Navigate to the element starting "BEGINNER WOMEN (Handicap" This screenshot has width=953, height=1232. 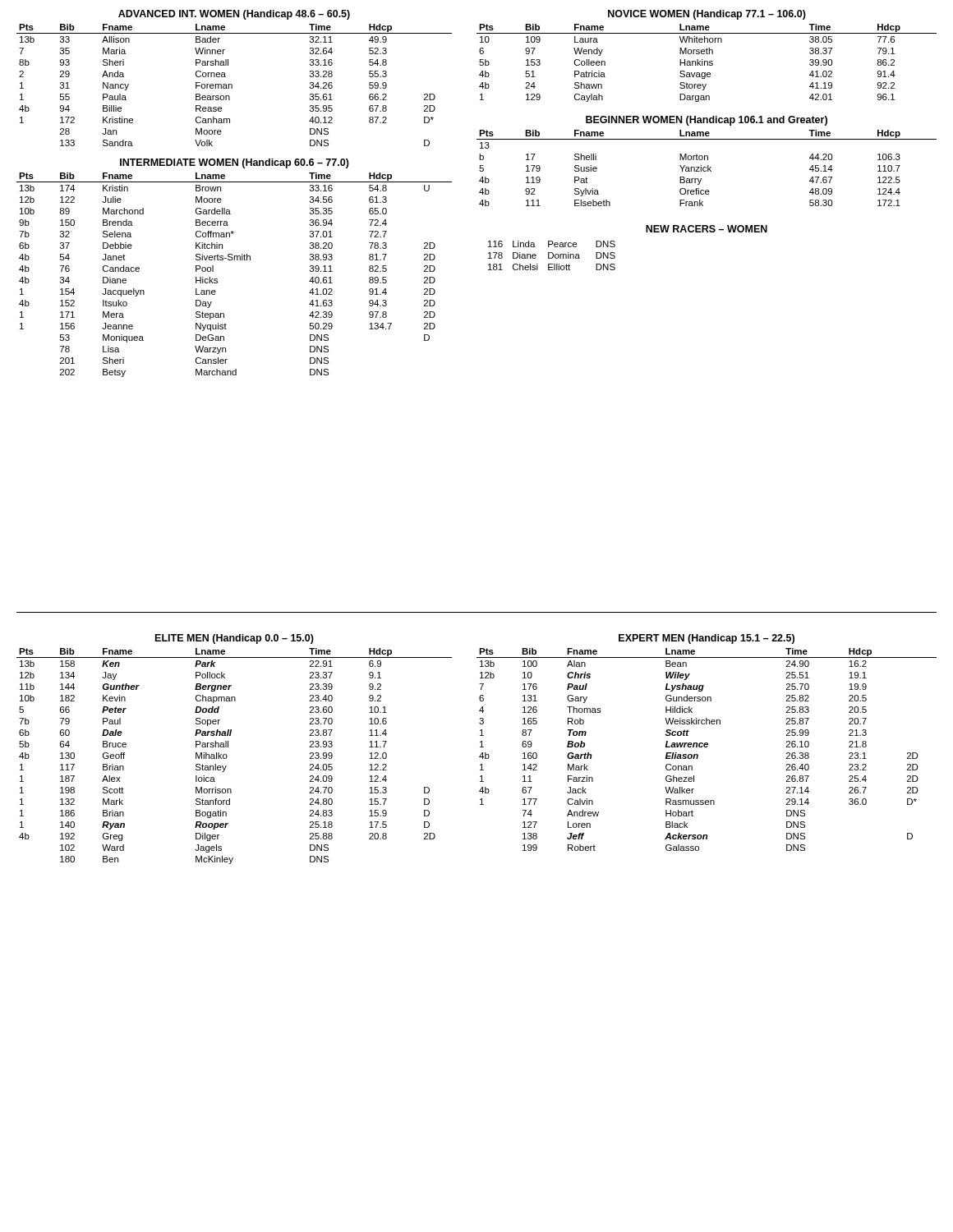[x=707, y=120]
